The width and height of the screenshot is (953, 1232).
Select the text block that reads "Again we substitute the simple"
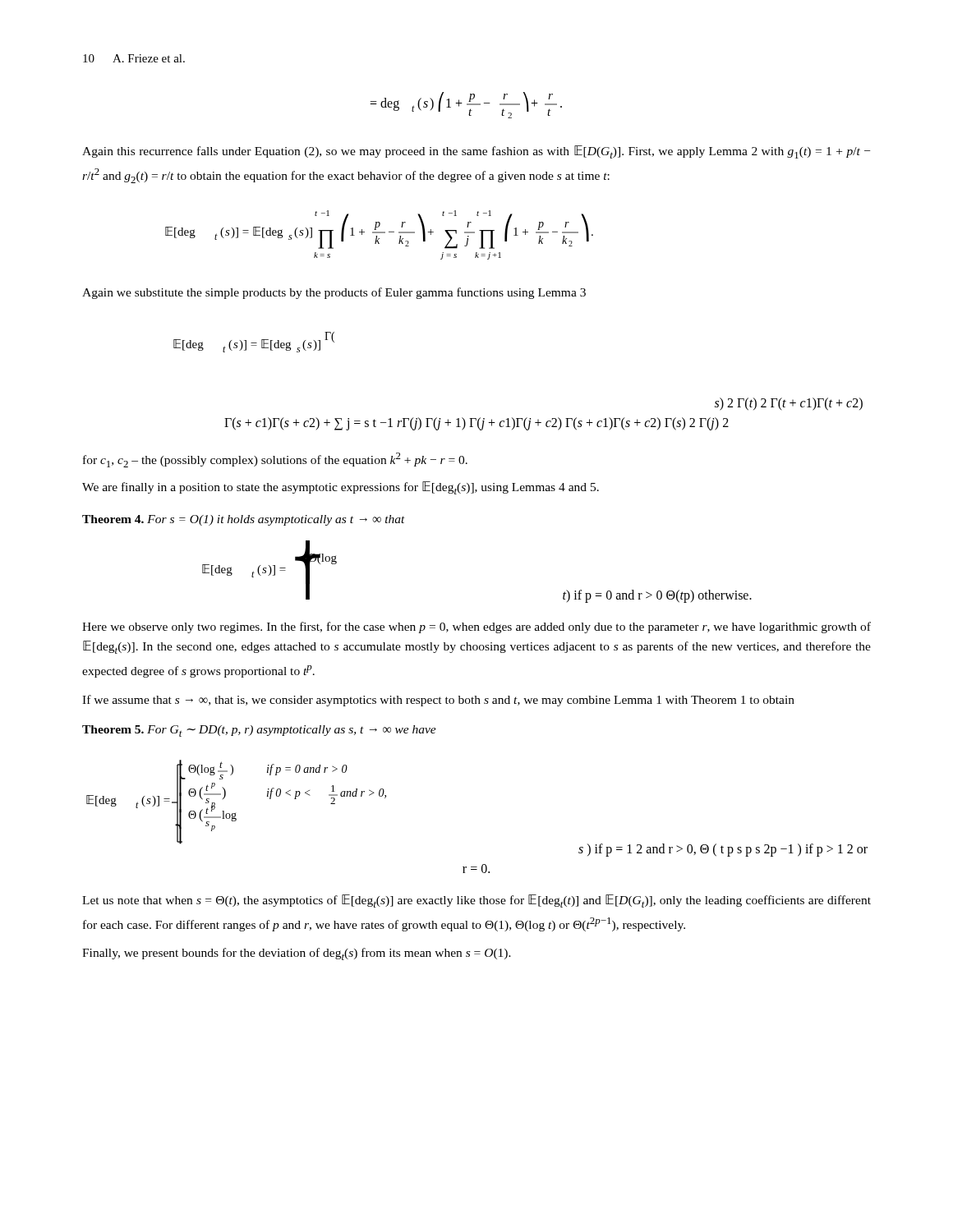coord(334,292)
